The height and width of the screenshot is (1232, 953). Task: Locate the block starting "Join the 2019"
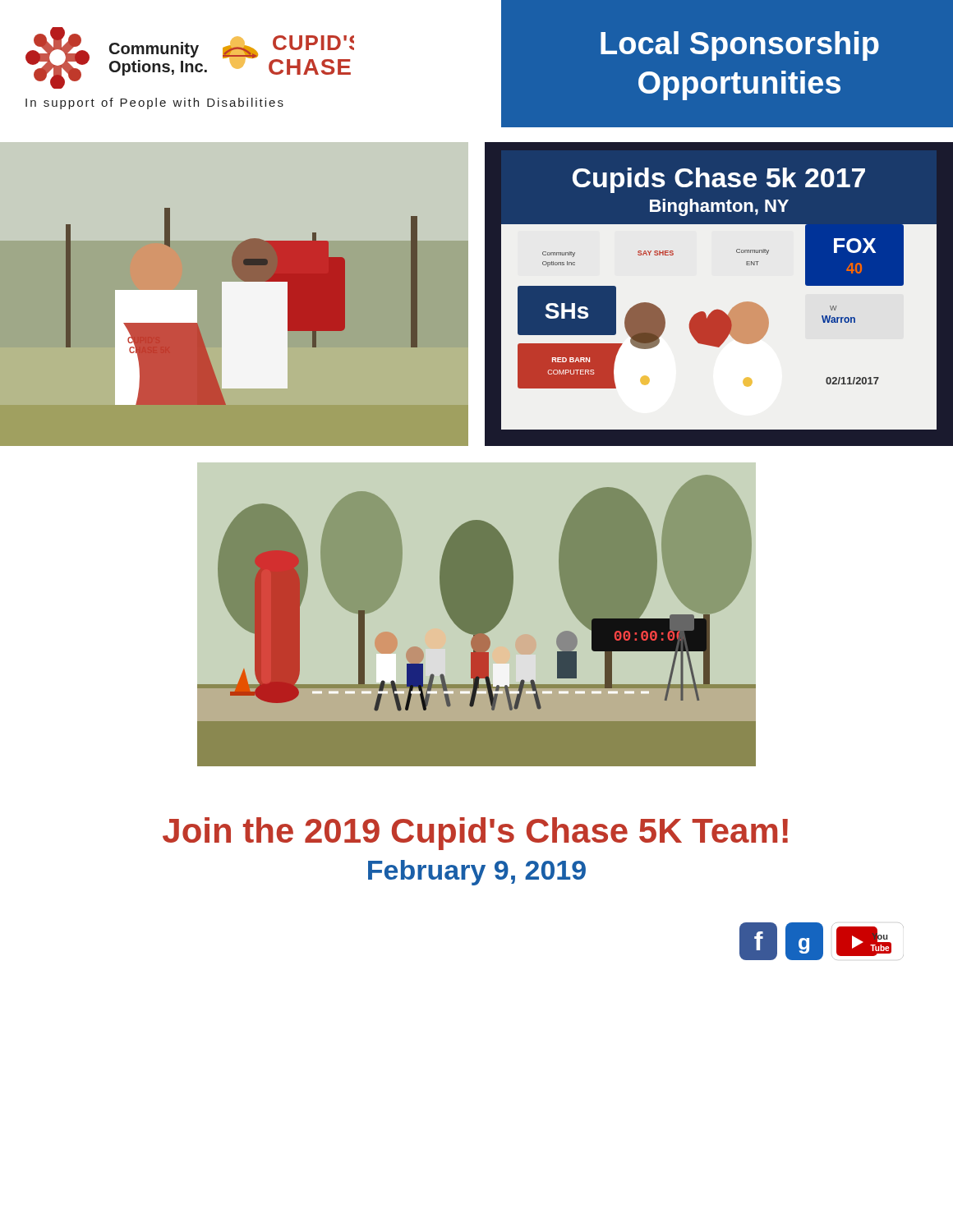[476, 849]
